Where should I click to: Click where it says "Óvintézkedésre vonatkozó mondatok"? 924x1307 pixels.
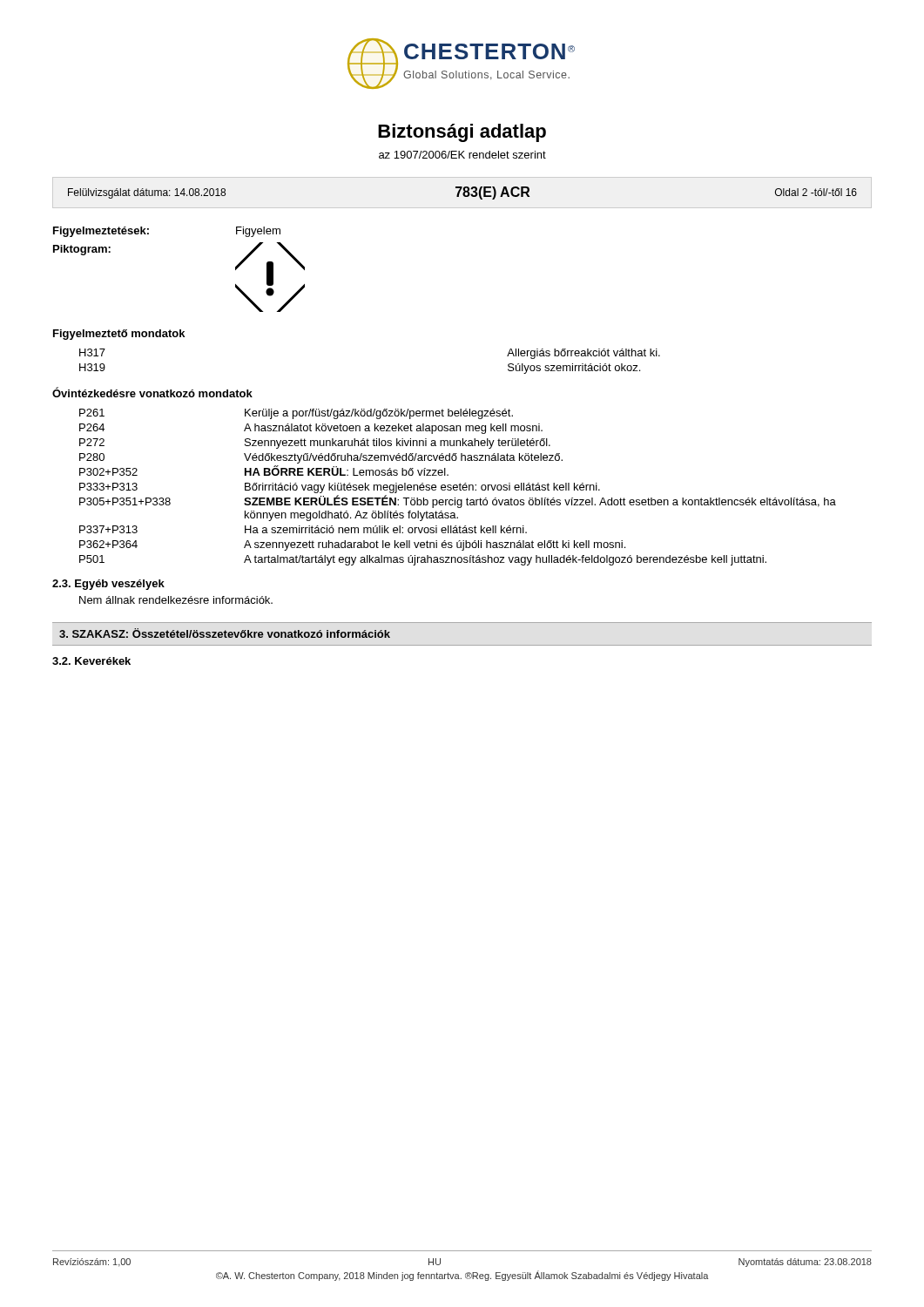coord(152,393)
